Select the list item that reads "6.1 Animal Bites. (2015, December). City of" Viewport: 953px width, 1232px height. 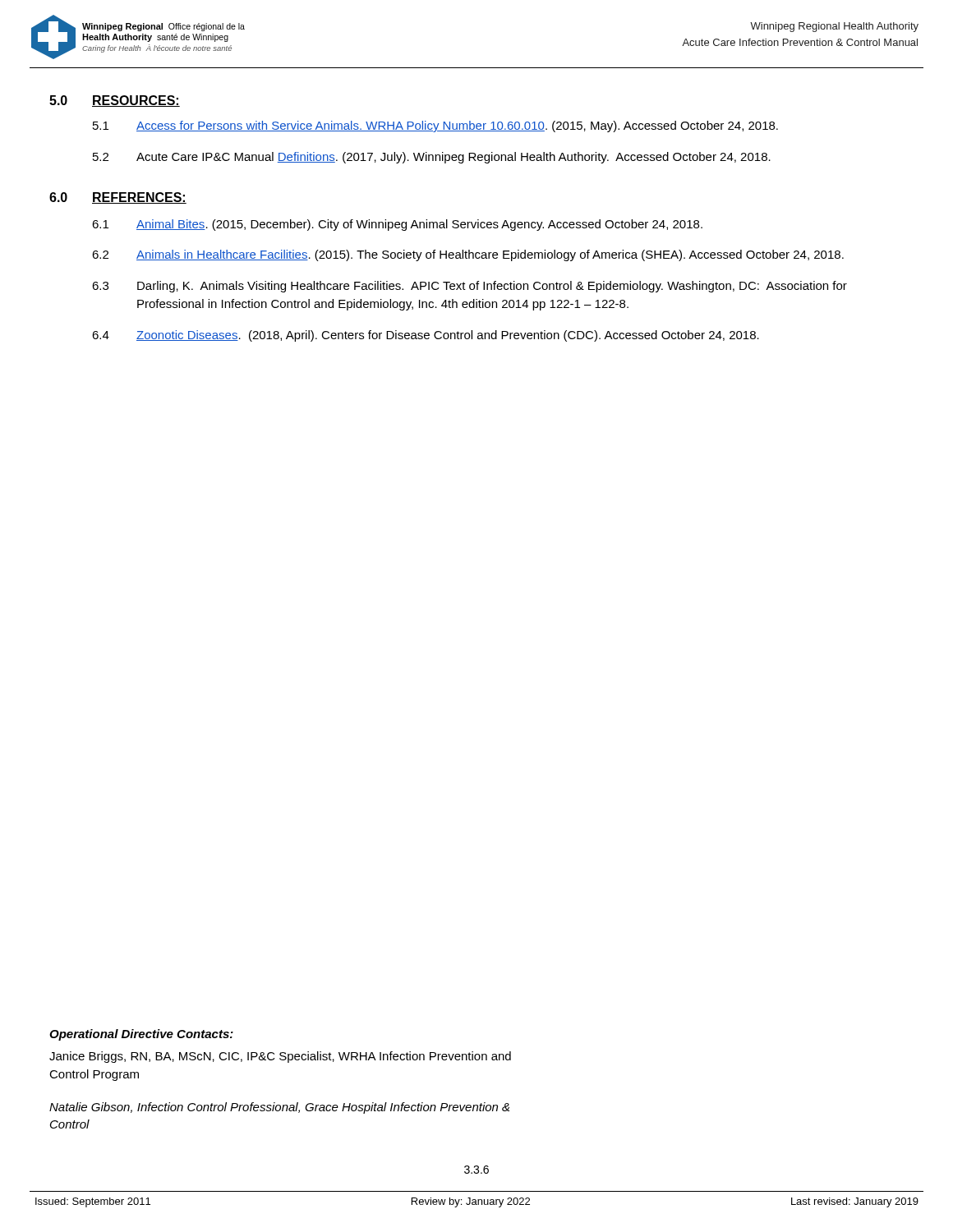[498, 224]
